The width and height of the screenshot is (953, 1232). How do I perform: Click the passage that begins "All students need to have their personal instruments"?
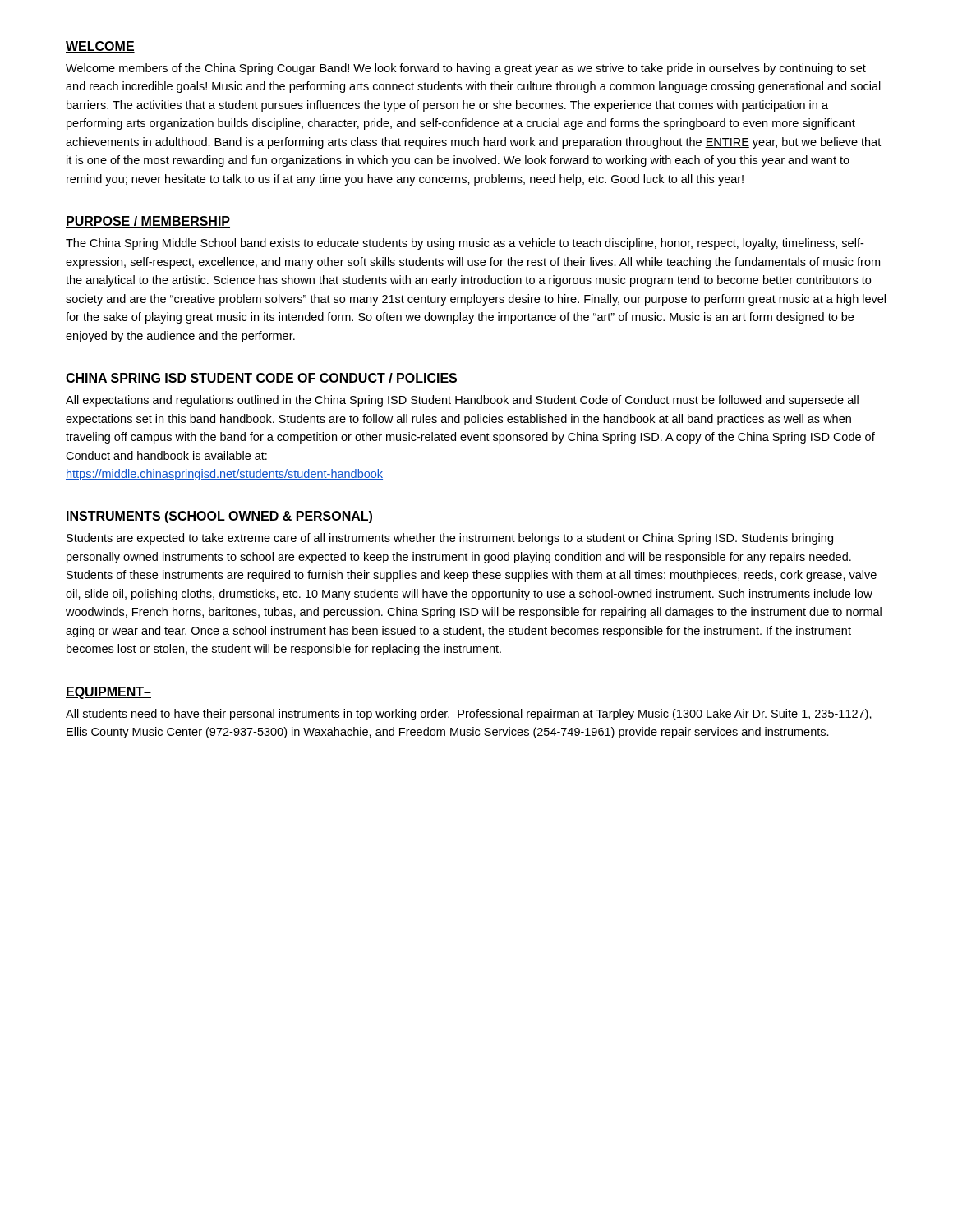pos(469,723)
